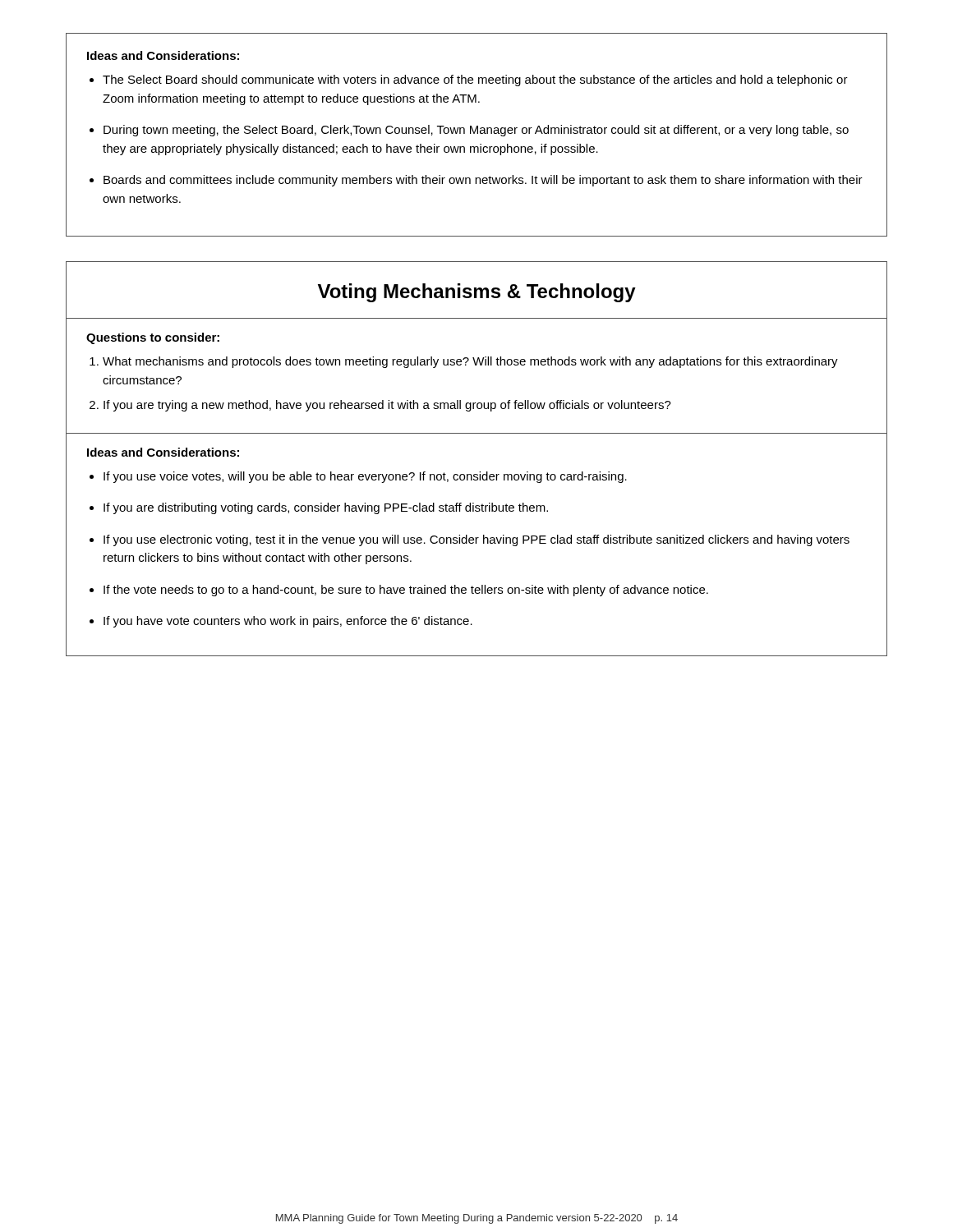953x1232 pixels.
Task: Locate the list item with the text "If you are distributing voting cards, consider having"
Action: 326,507
